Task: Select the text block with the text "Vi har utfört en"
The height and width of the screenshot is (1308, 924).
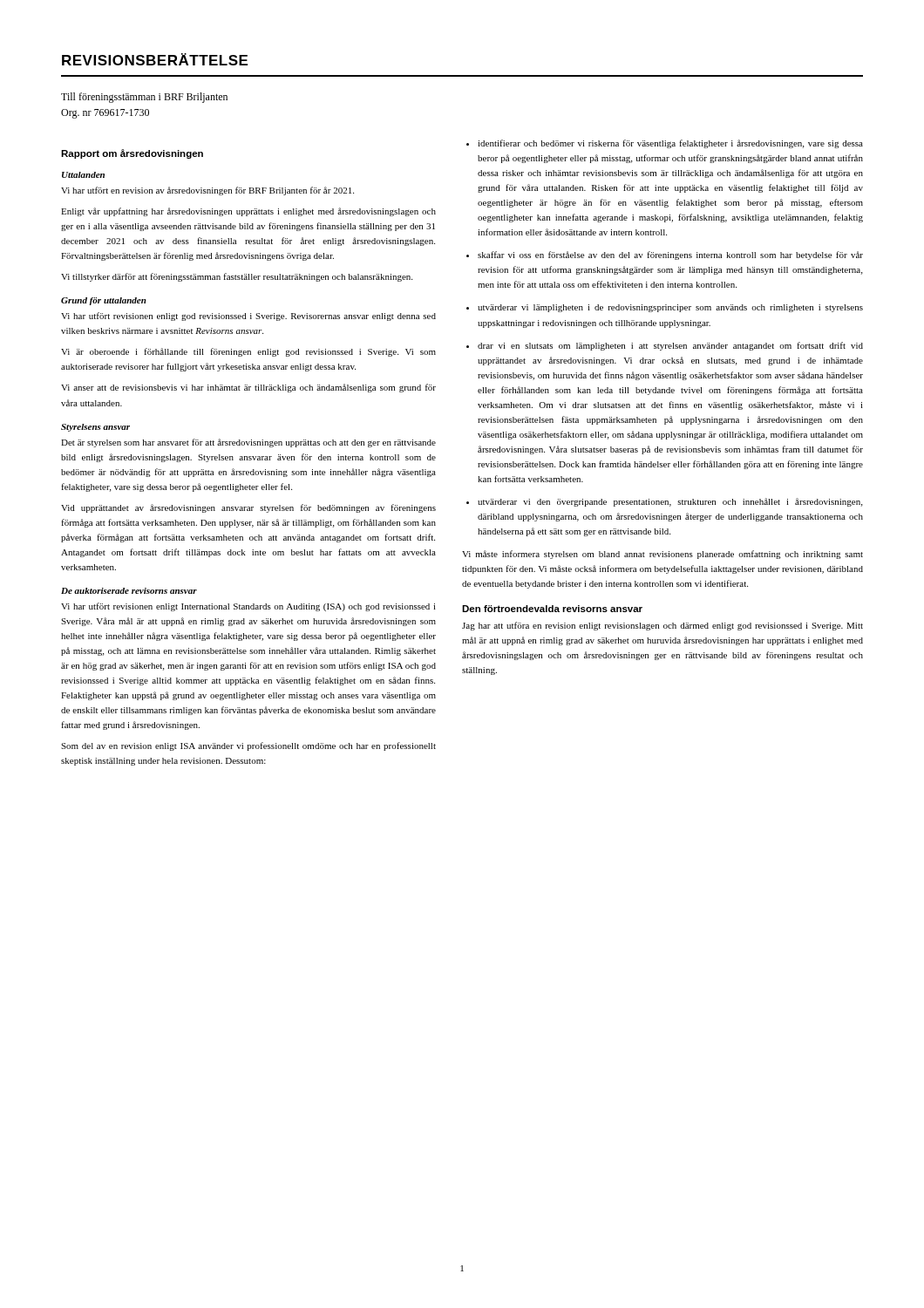Action: point(248,191)
